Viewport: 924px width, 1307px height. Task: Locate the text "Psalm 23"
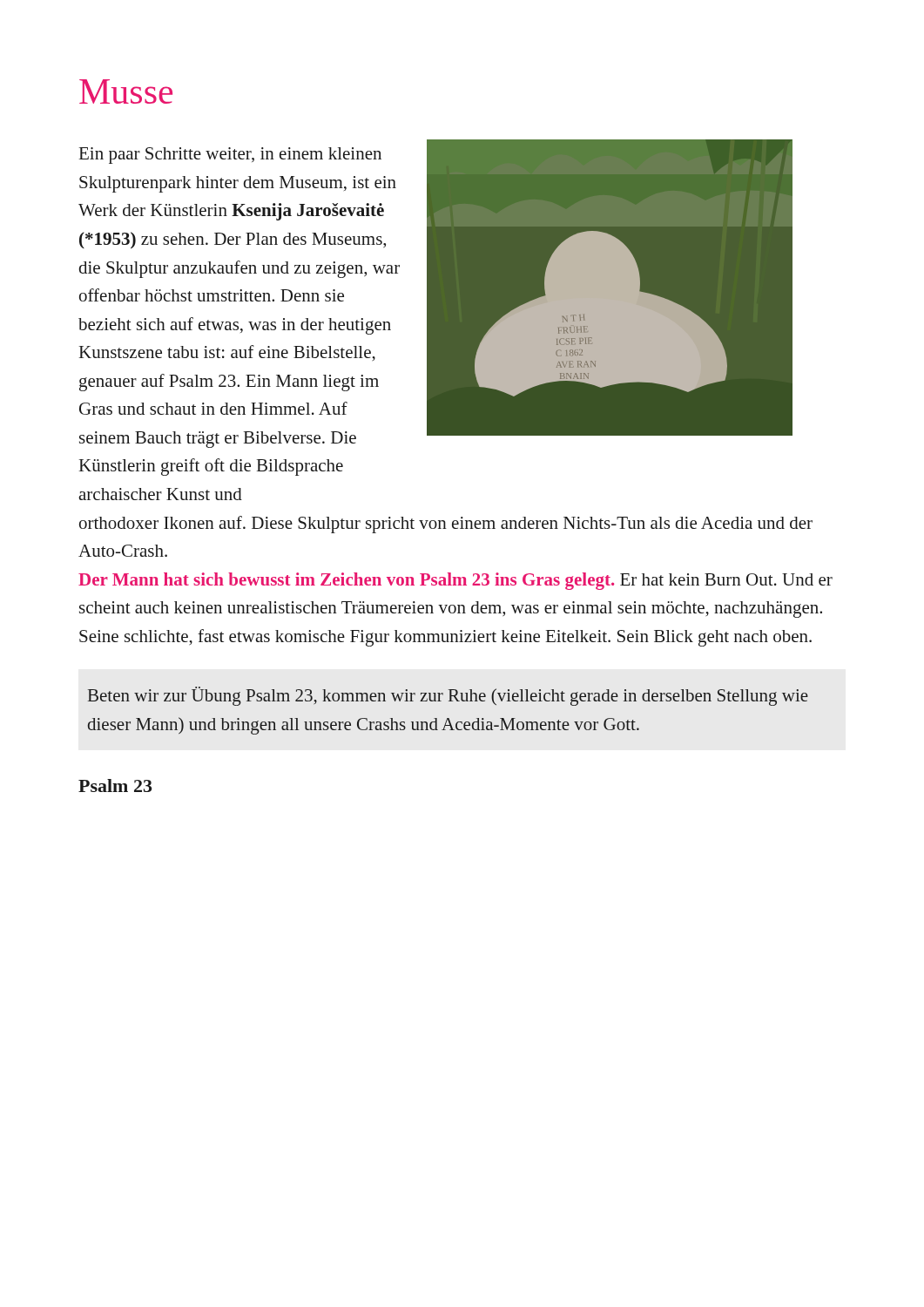(115, 786)
